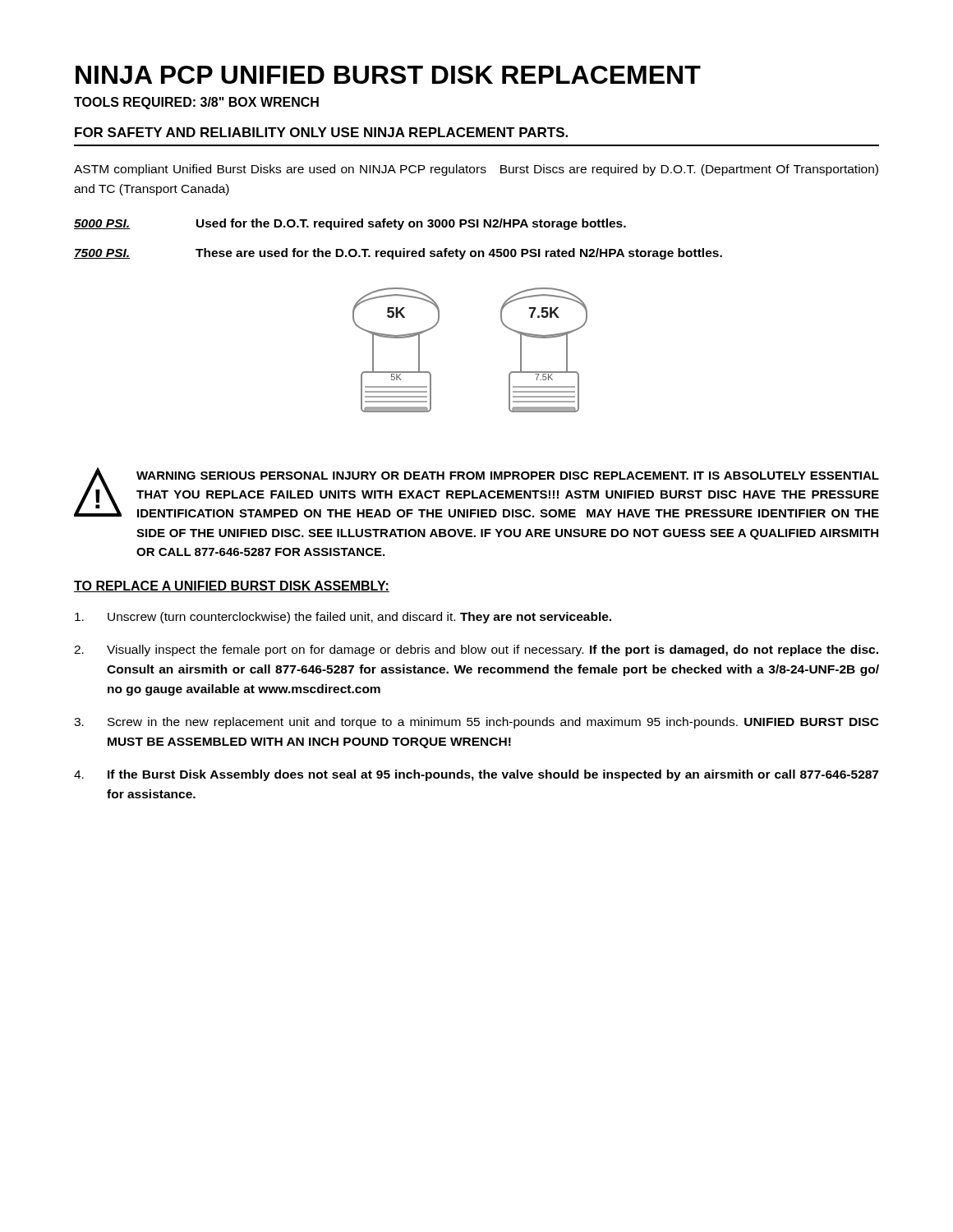
Task: Select the block starting "ASTM compliant Unified Burst Disks"
Action: tap(476, 179)
